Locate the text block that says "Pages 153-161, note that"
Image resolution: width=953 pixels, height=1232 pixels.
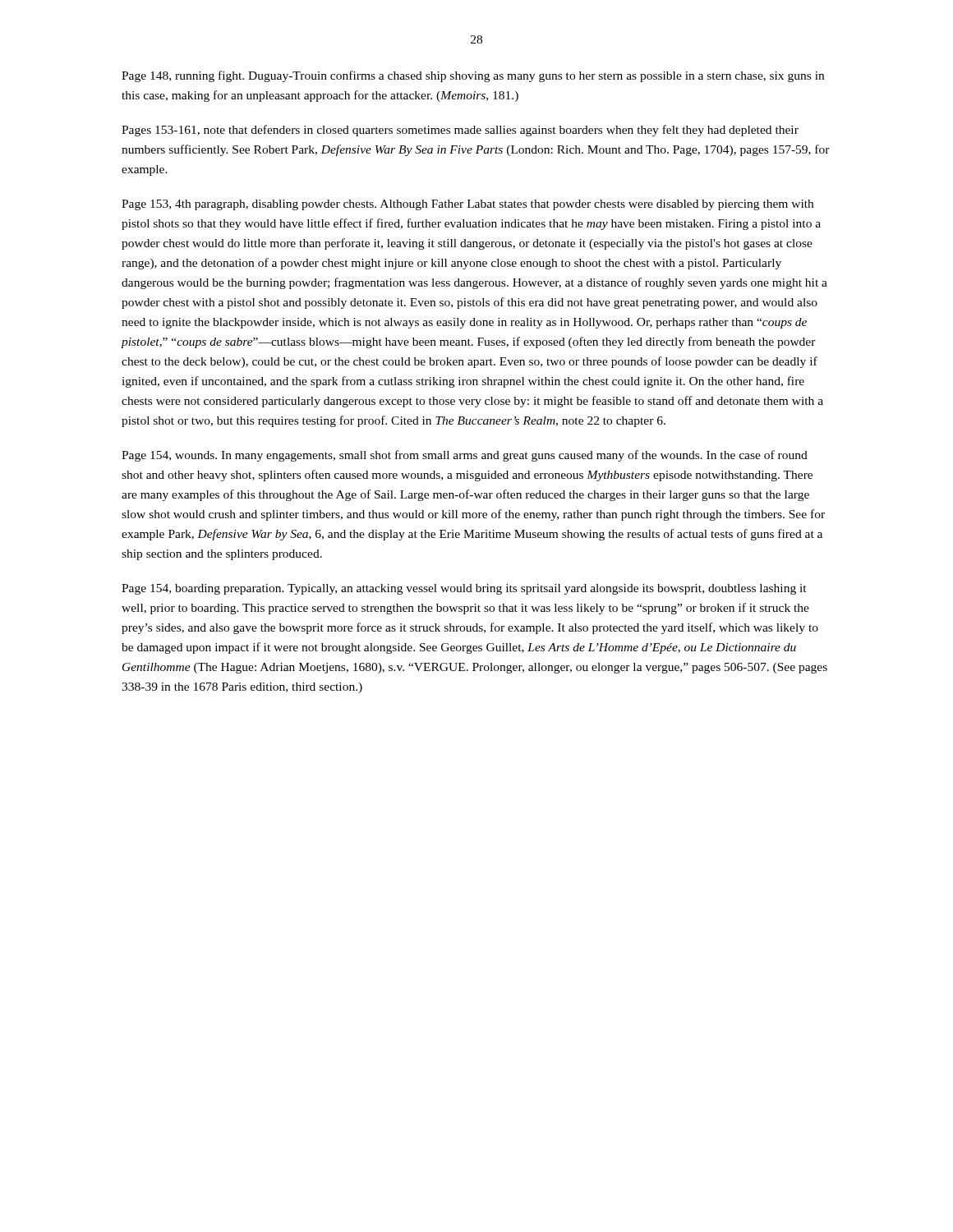475,149
